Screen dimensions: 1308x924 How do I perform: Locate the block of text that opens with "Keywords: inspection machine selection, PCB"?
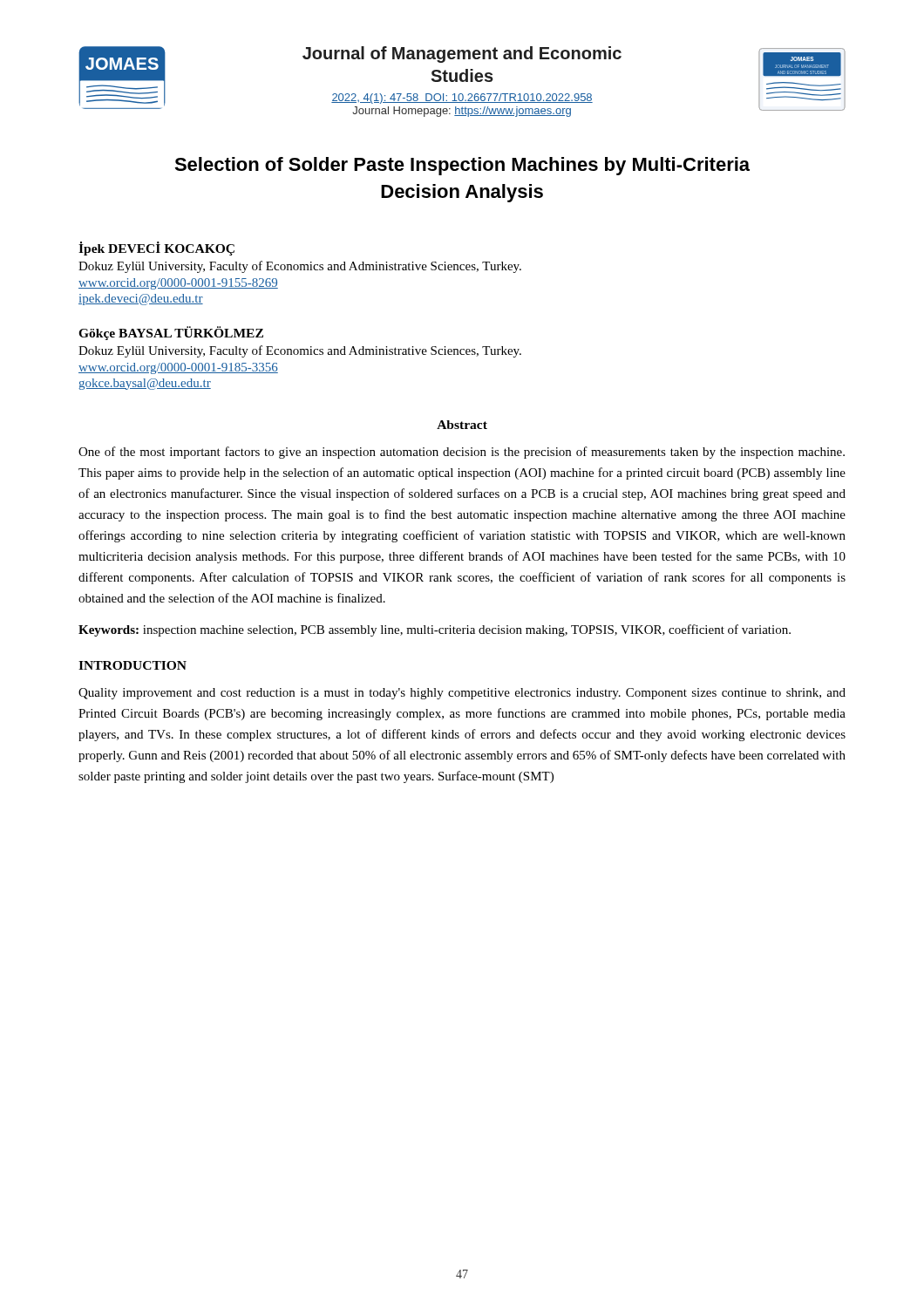pyautogui.click(x=462, y=629)
